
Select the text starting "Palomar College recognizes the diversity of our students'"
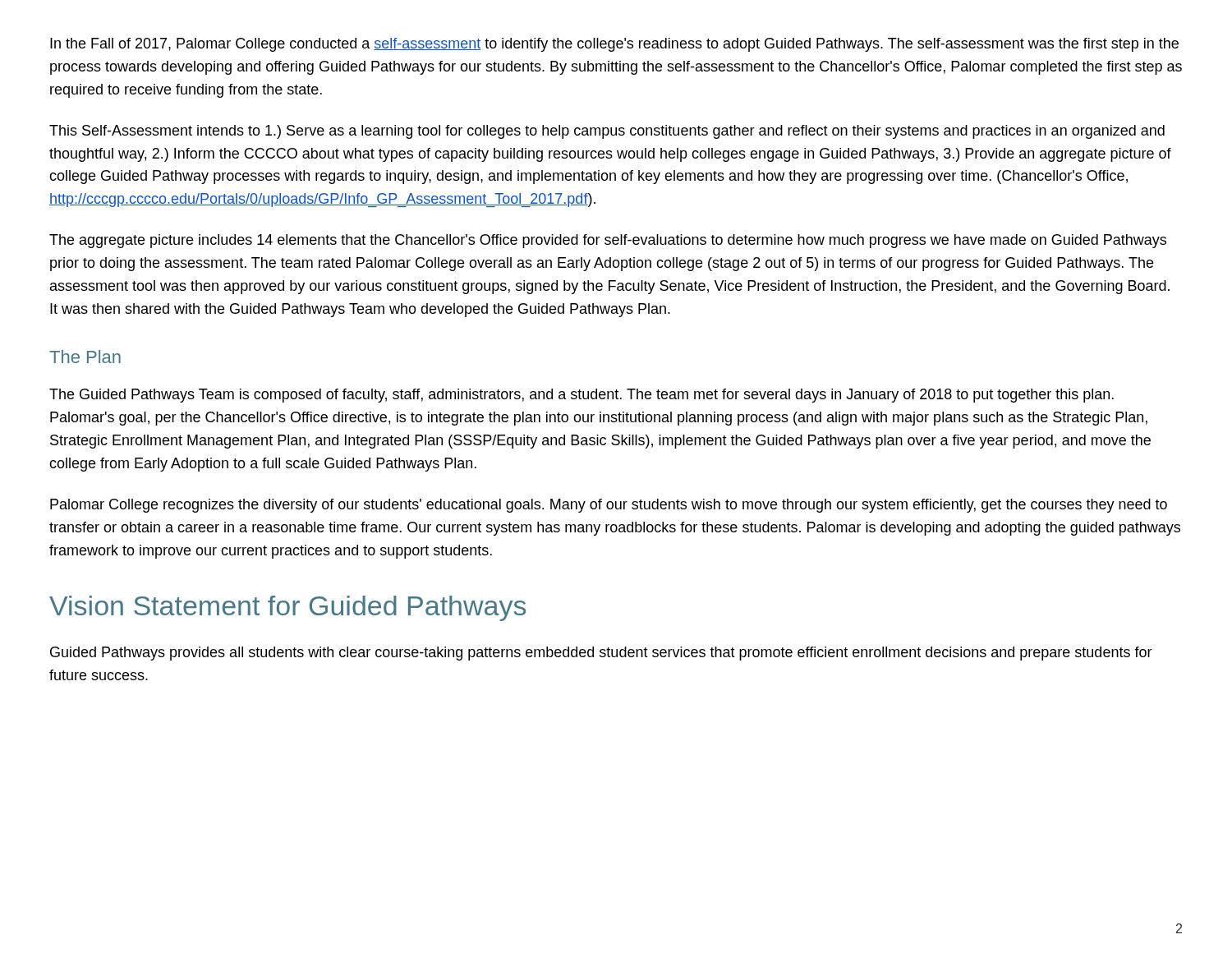pos(616,528)
